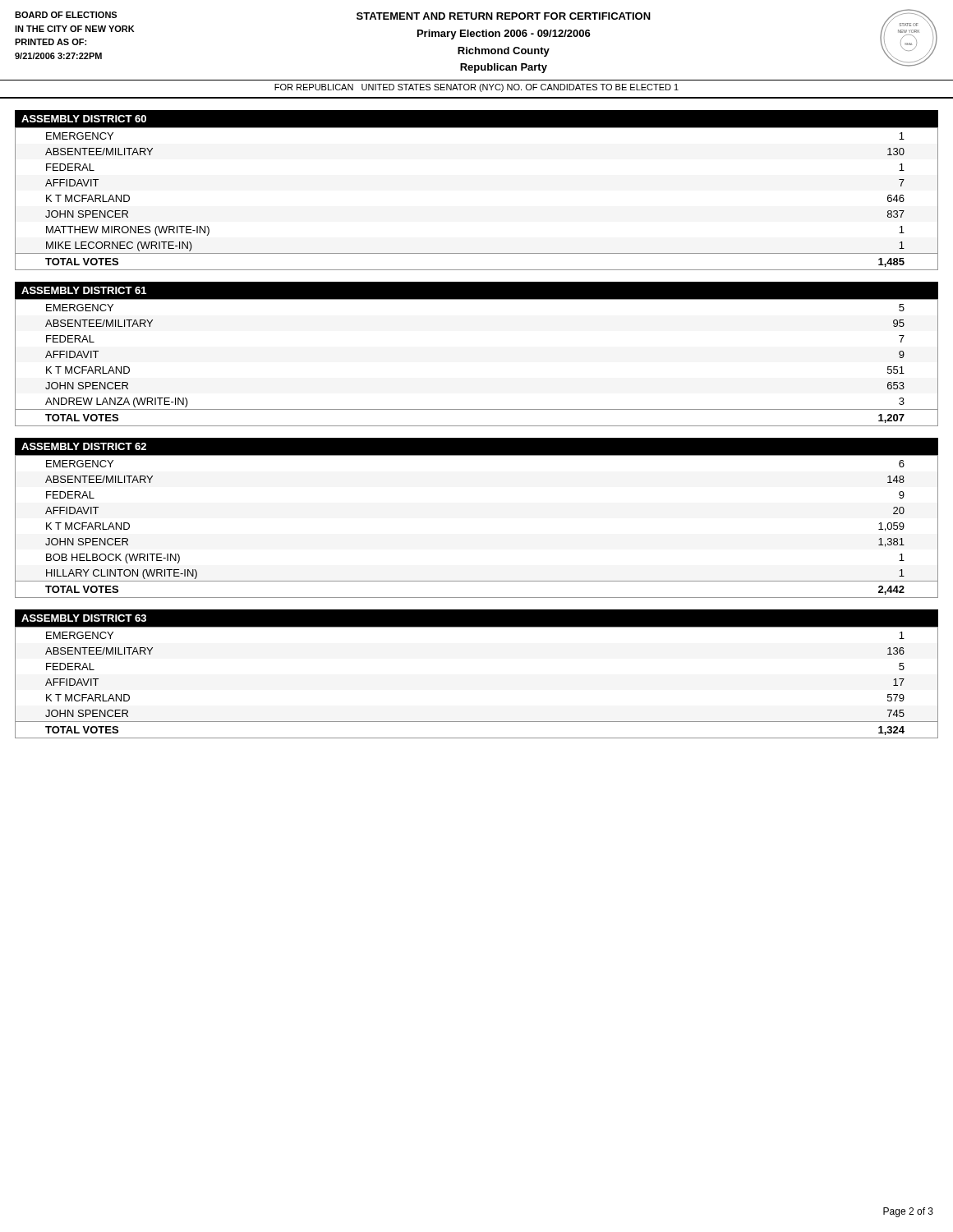The image size is (953, 1232).
Task: Find the text starting "ASSEMBLY DISTRICT 60"
Action: coord(84,119)
